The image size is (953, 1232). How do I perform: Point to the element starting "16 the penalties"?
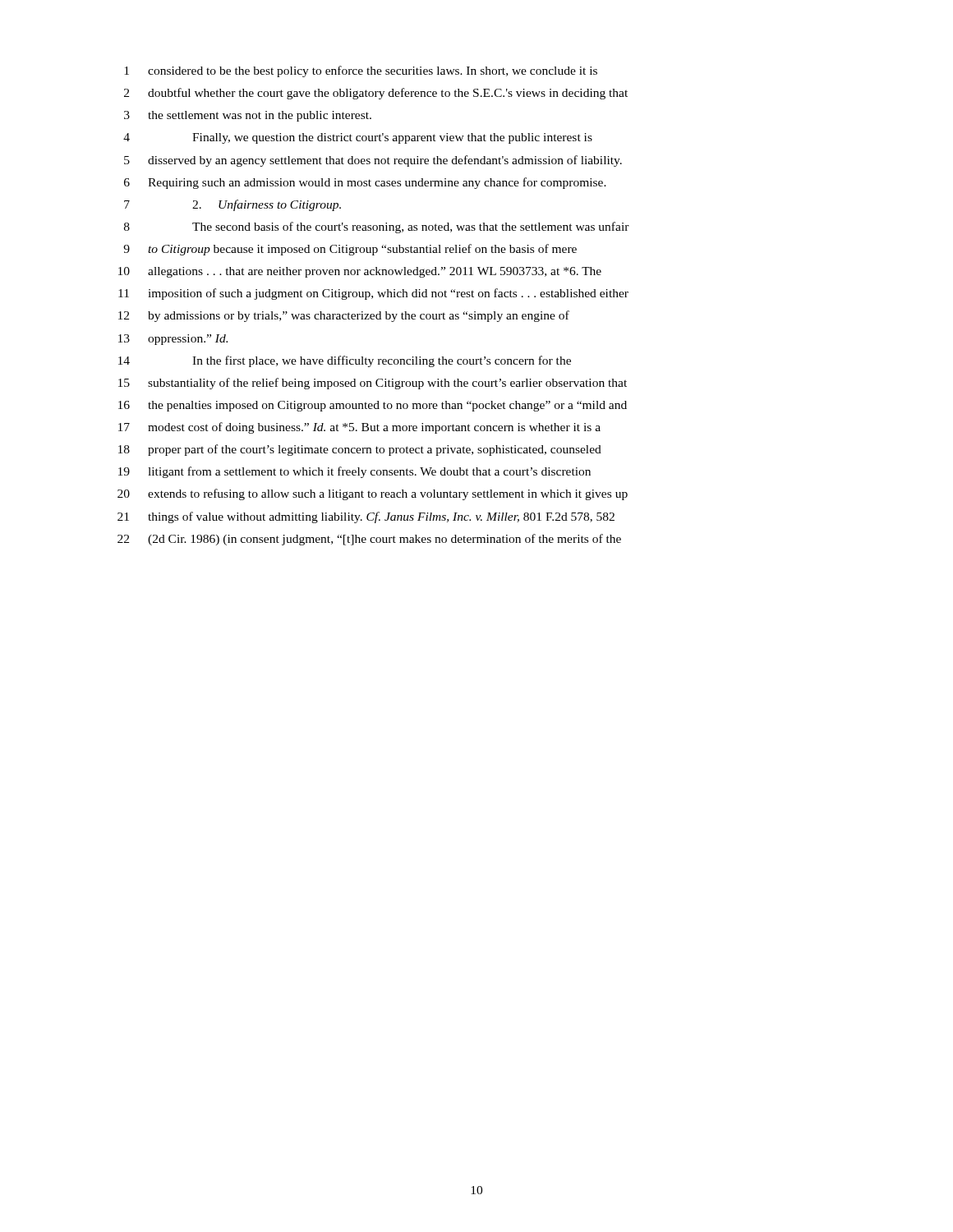[479, 404]
